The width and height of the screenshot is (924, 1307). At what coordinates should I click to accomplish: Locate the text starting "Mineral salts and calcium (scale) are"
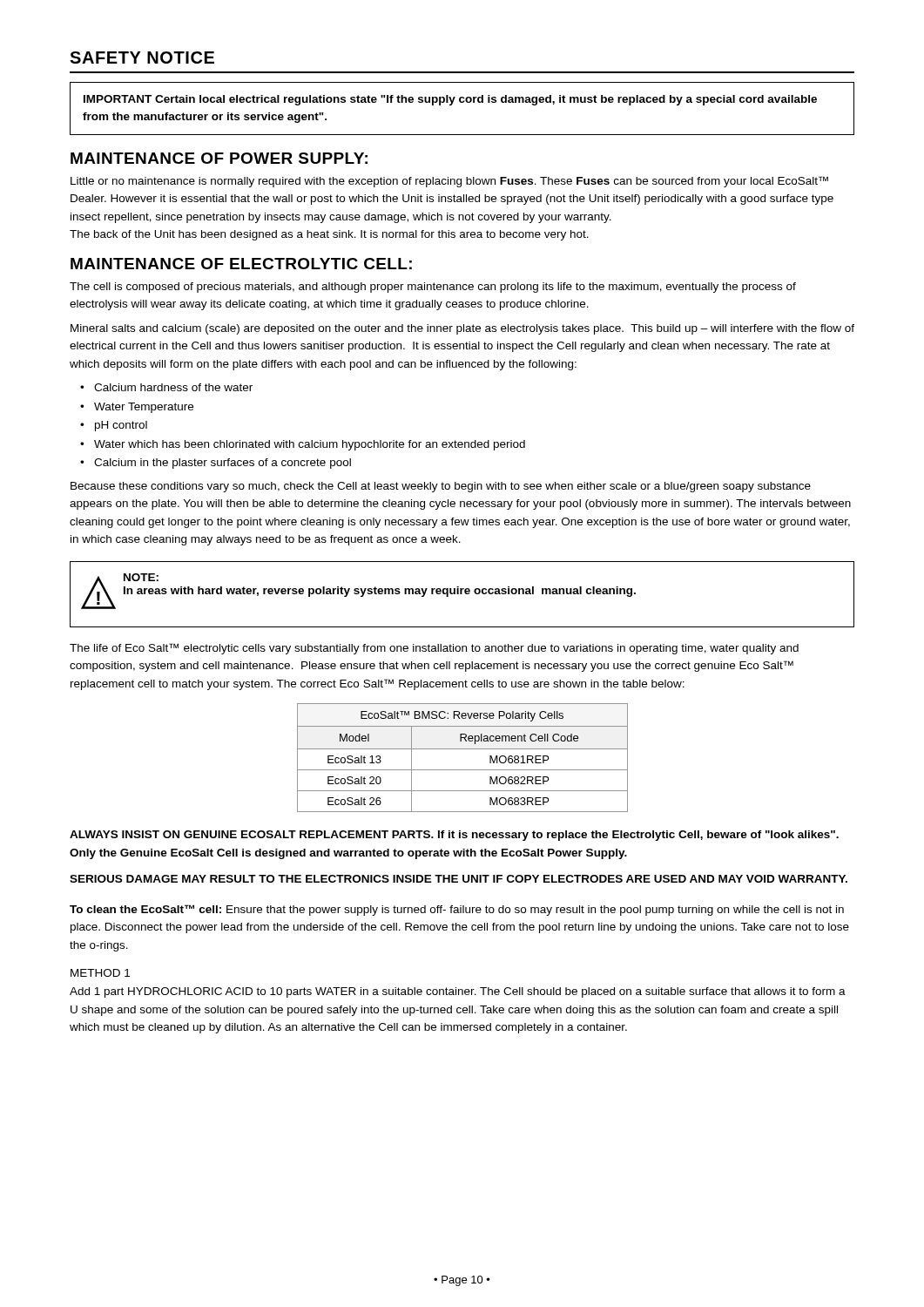tap(462, 346)
